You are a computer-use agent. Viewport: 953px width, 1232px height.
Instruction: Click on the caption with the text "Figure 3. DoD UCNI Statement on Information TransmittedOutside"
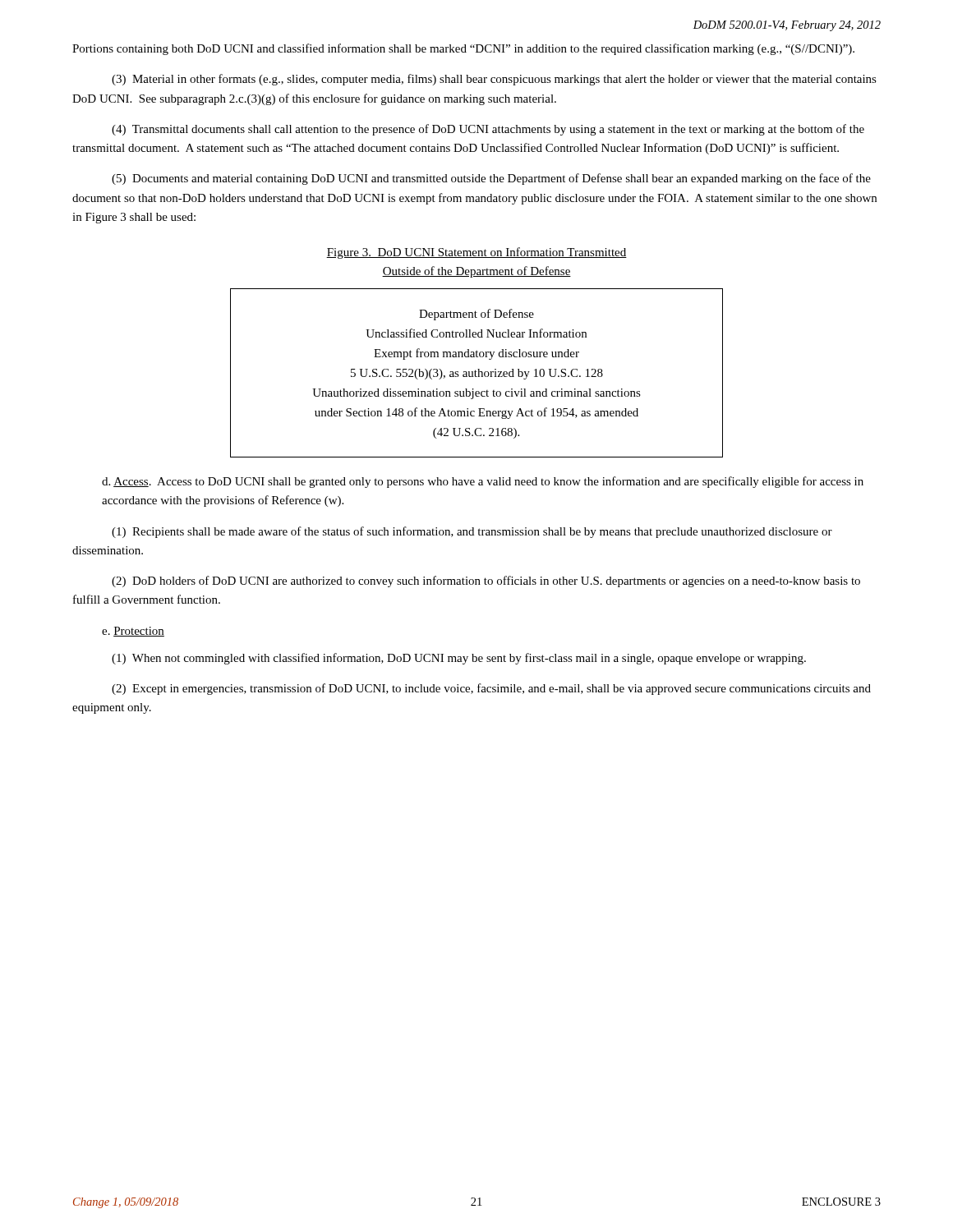(476, 261)
